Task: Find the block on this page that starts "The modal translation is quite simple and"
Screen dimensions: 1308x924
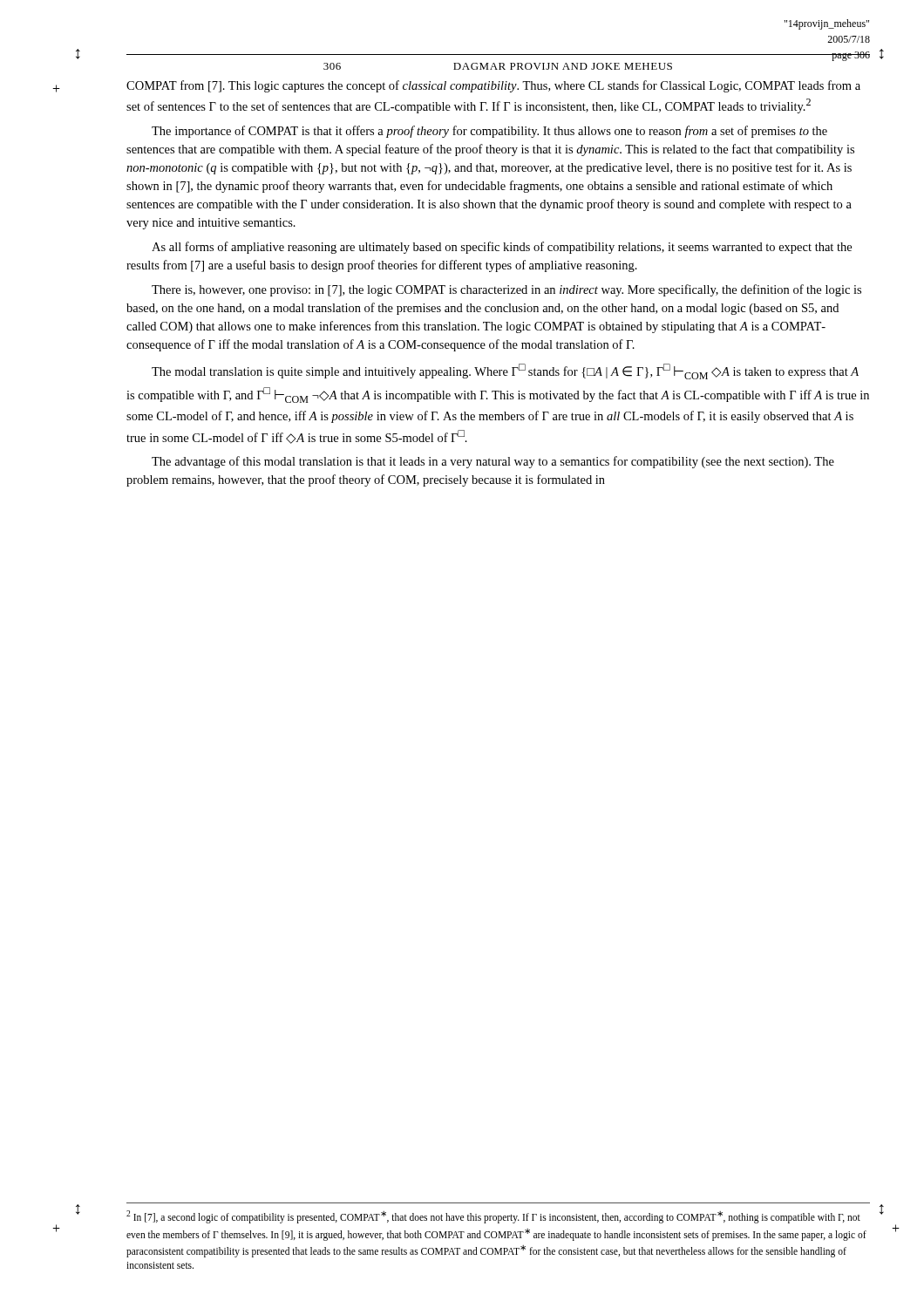Action: tap(498, 404)
